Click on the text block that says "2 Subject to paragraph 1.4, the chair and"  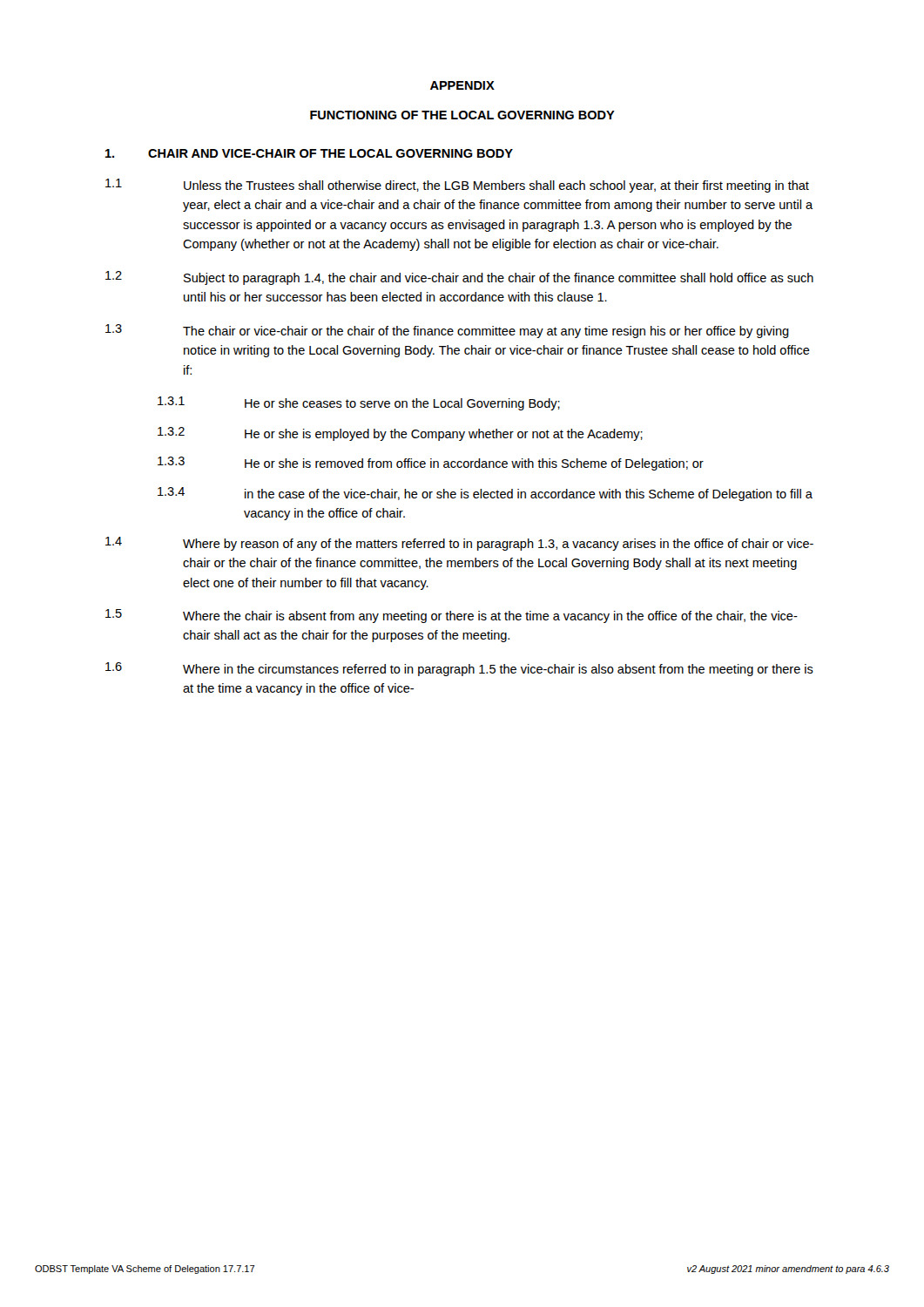point(462,288)
